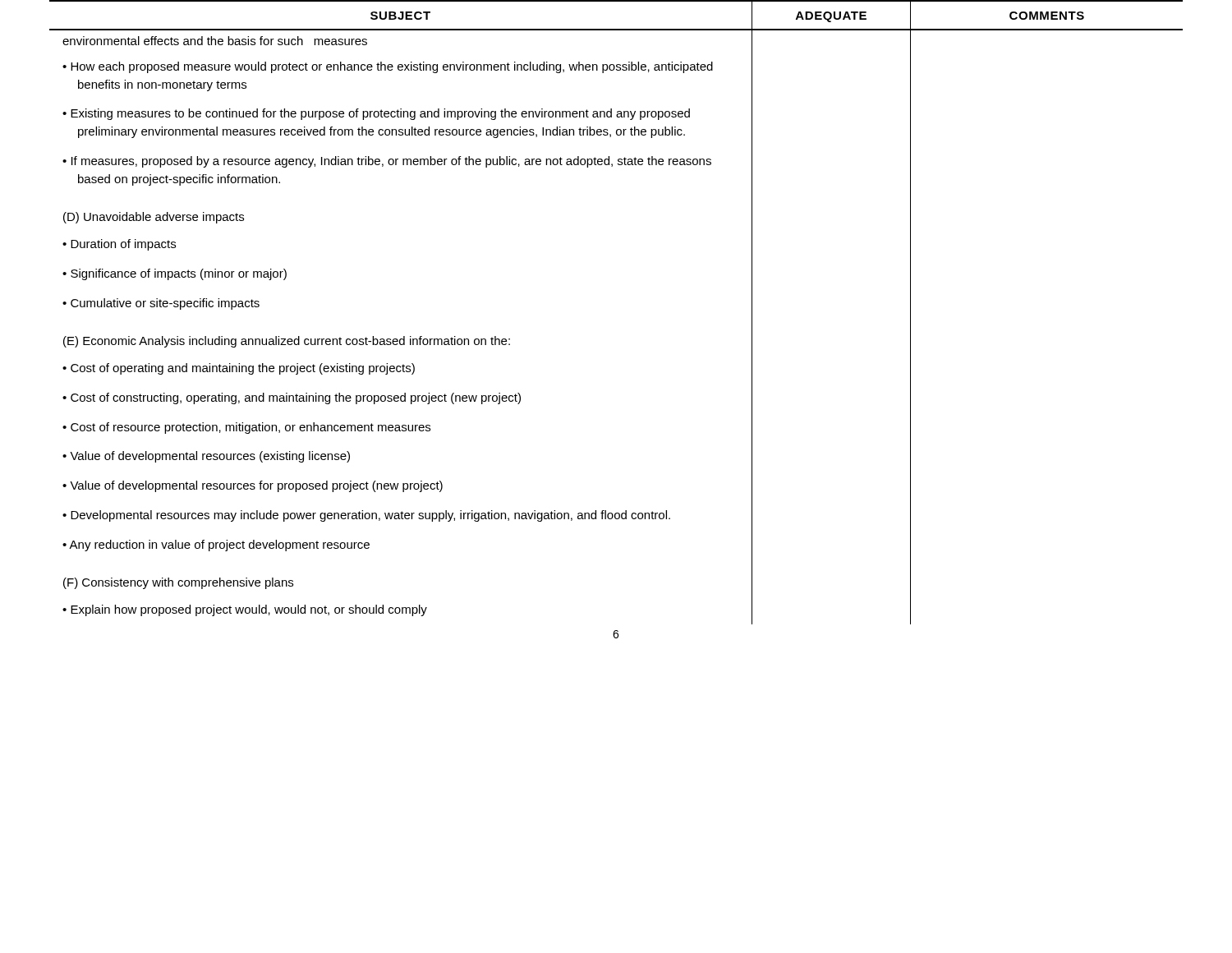Click on the table containing "environmental effects and the basis"
Viewport: 1232px width, 953px height.
(x=616, y=312)
